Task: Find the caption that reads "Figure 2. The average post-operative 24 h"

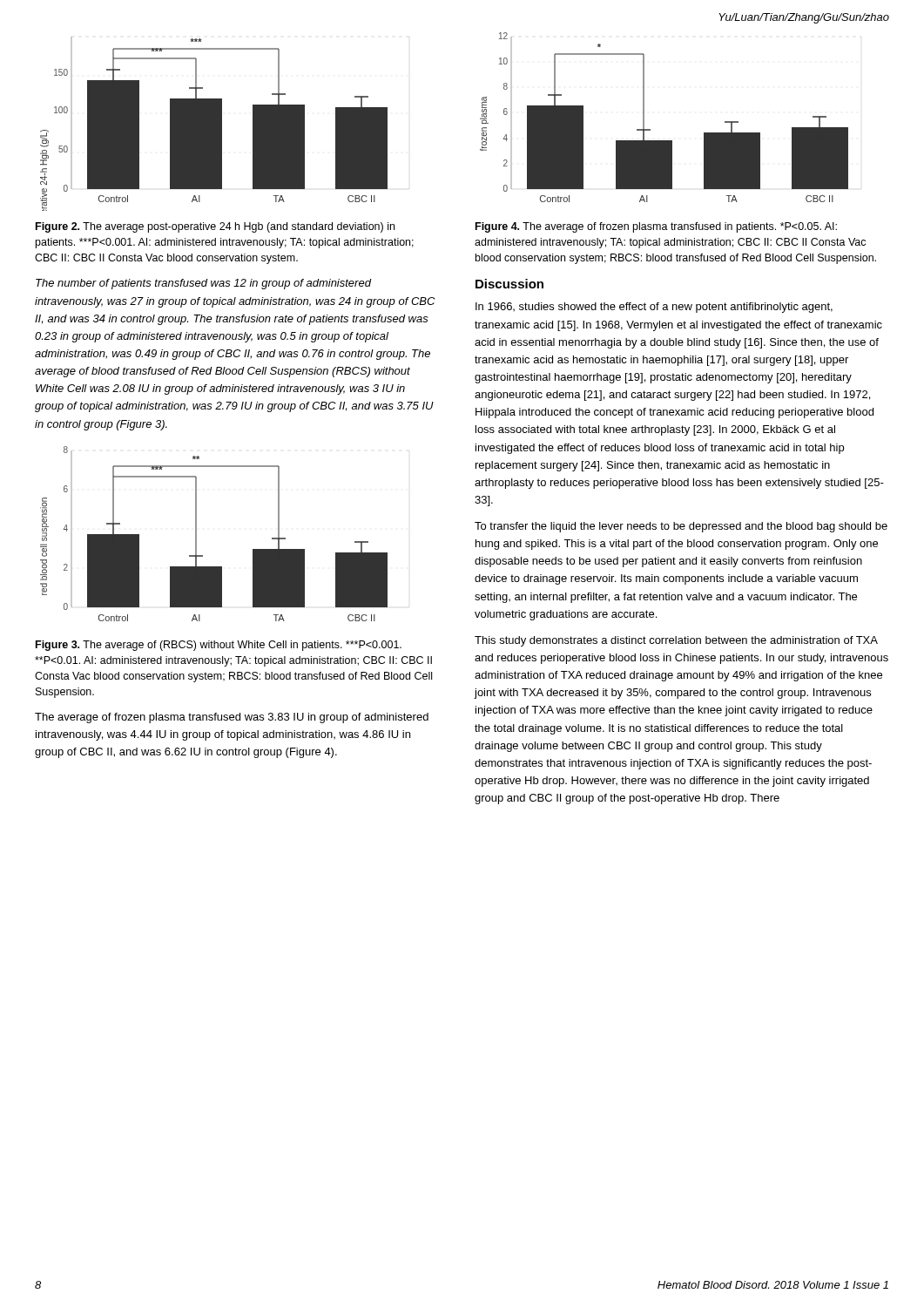Action: tap(224, 242)
